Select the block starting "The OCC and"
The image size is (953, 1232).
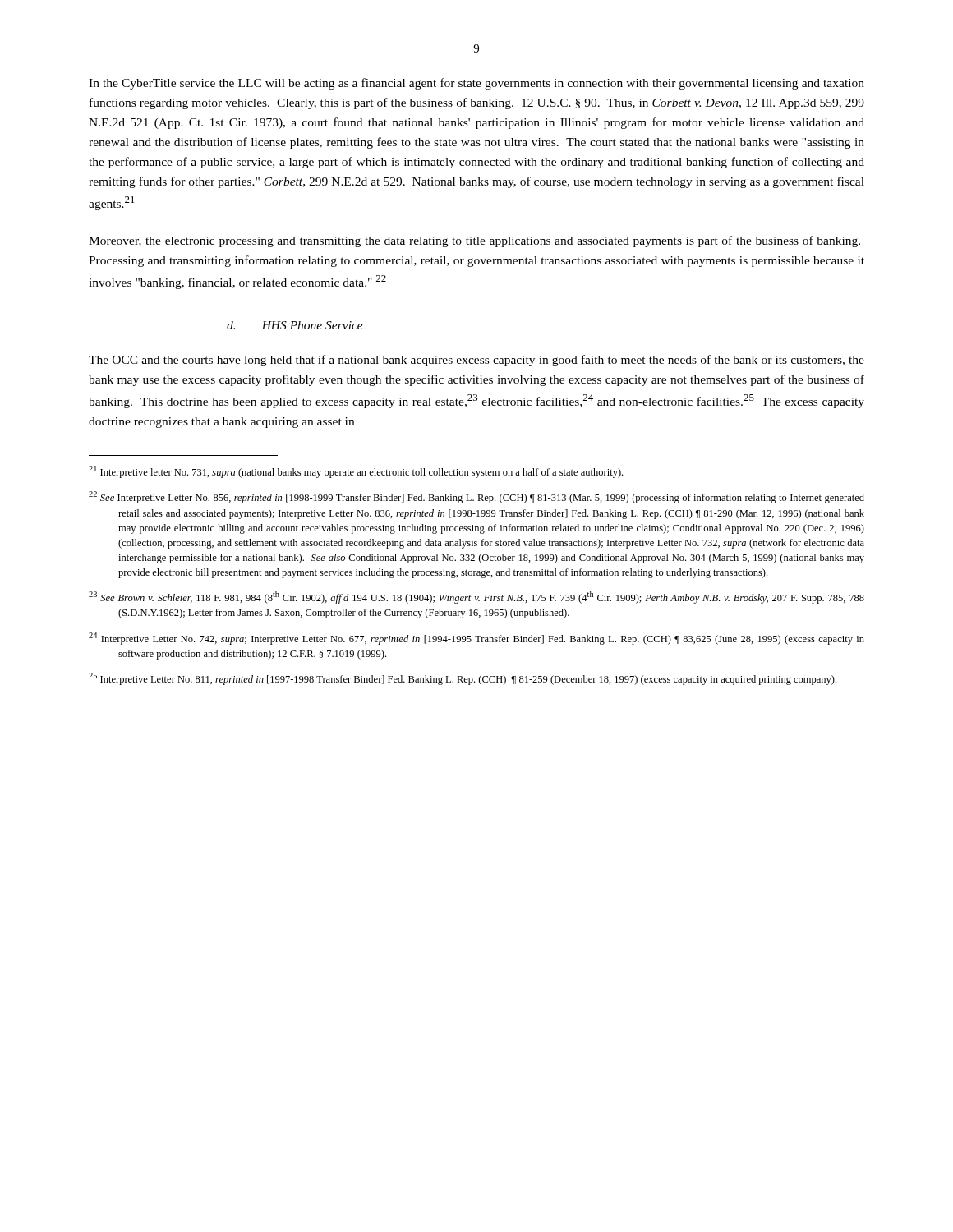pos(476,390)
